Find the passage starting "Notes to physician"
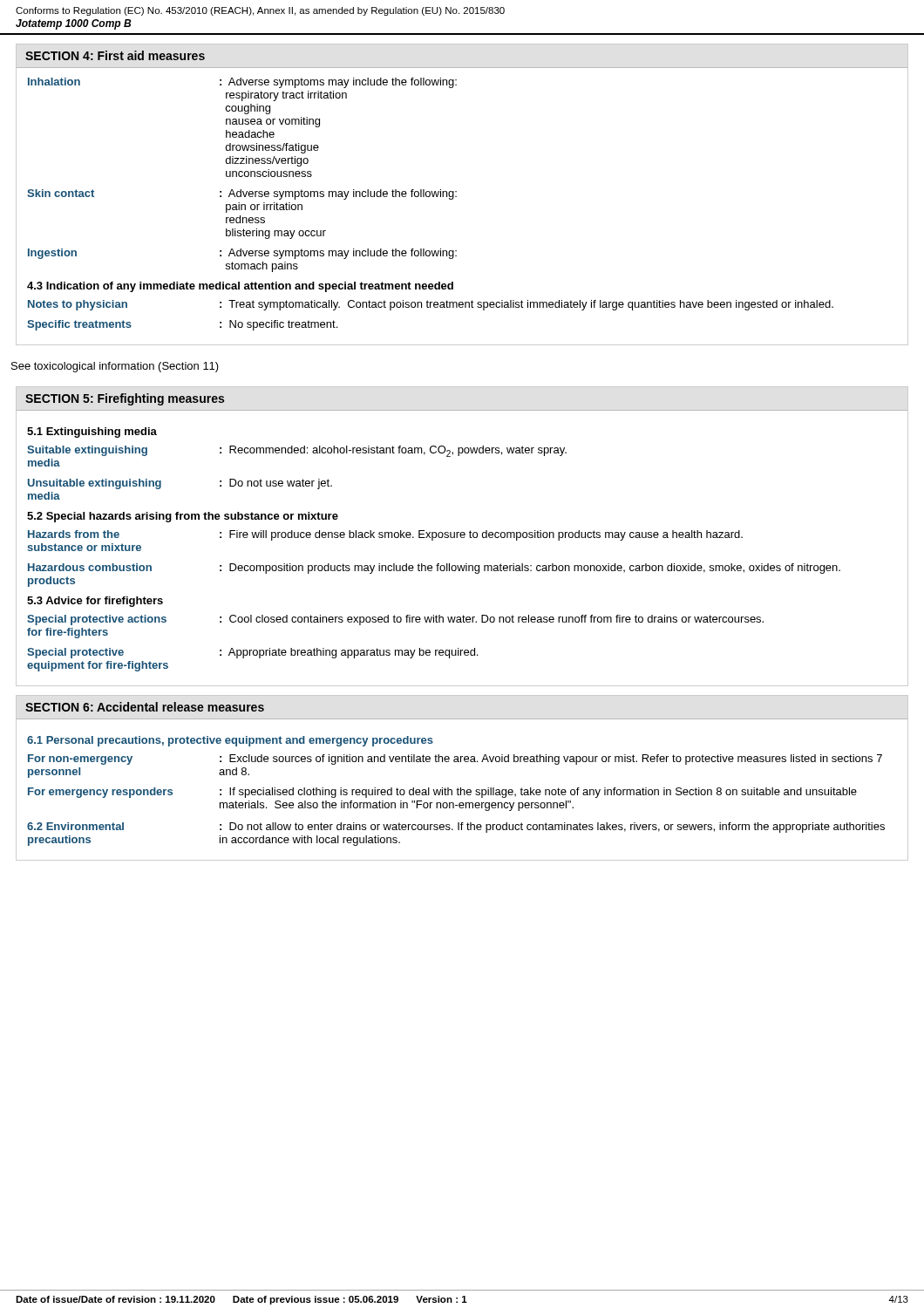This screenshot has height=1308, width=924. tap(462, 304)
